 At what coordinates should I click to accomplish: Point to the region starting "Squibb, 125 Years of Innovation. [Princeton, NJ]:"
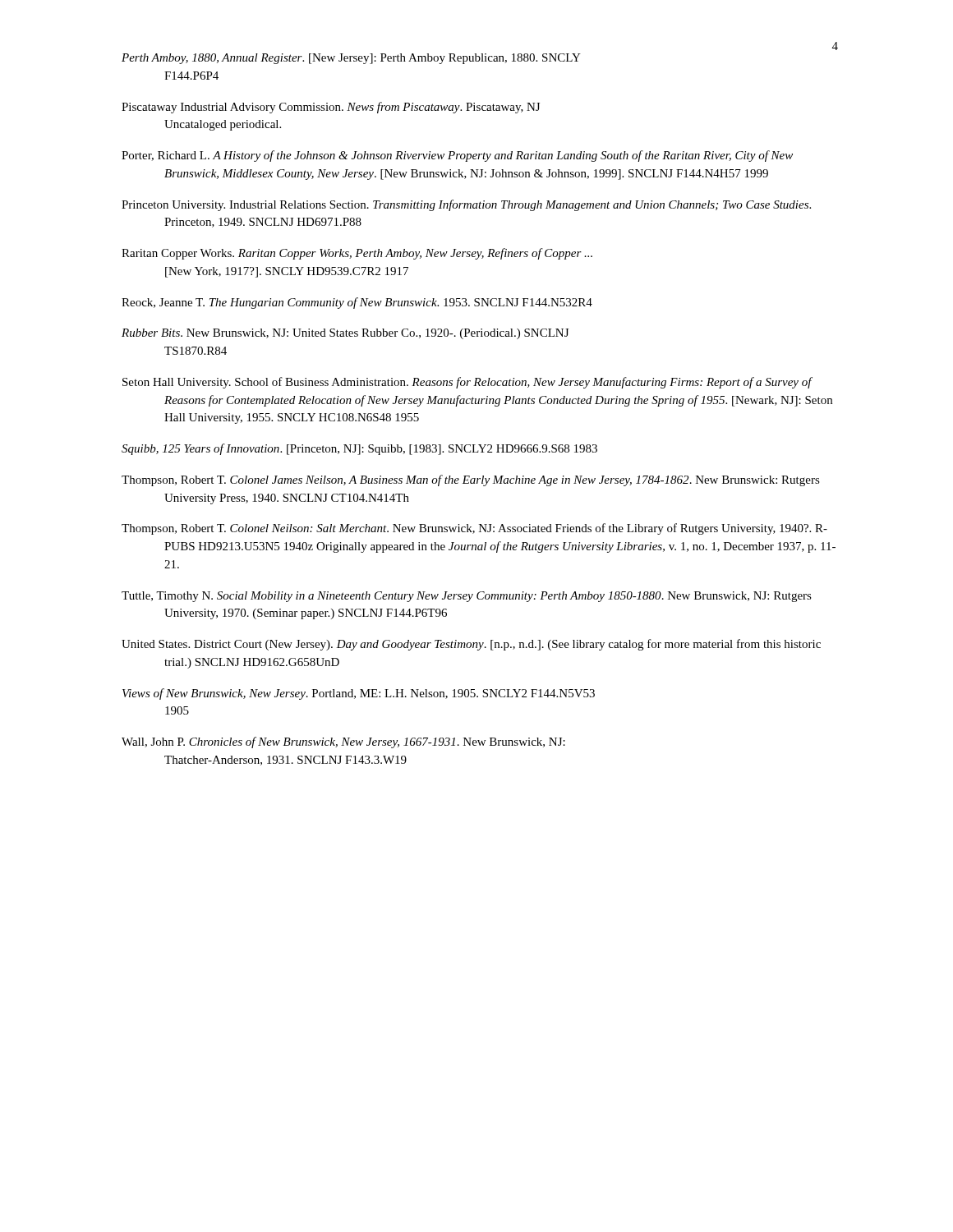point(360,448)
